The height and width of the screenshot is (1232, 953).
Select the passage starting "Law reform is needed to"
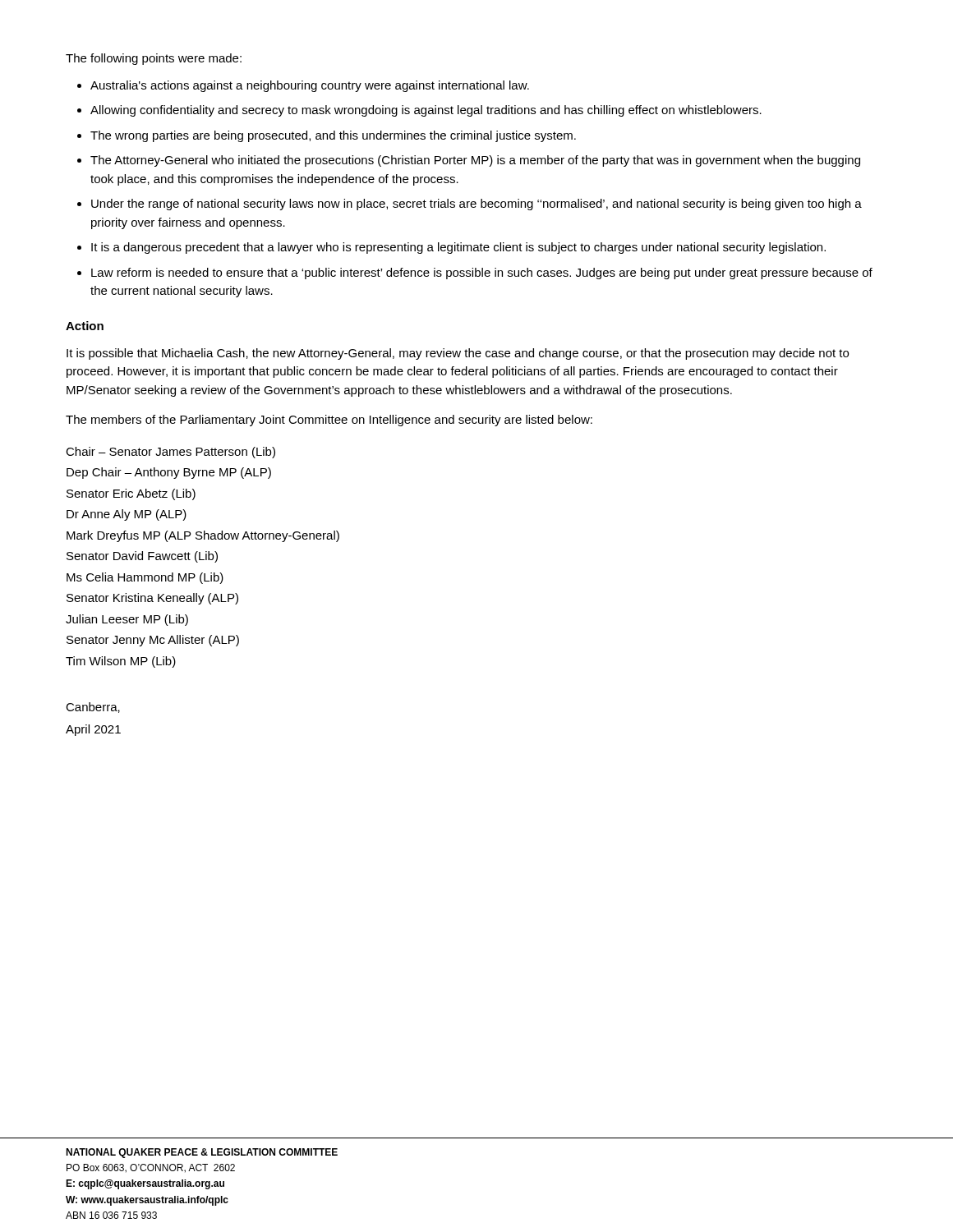tap(481, 281)
